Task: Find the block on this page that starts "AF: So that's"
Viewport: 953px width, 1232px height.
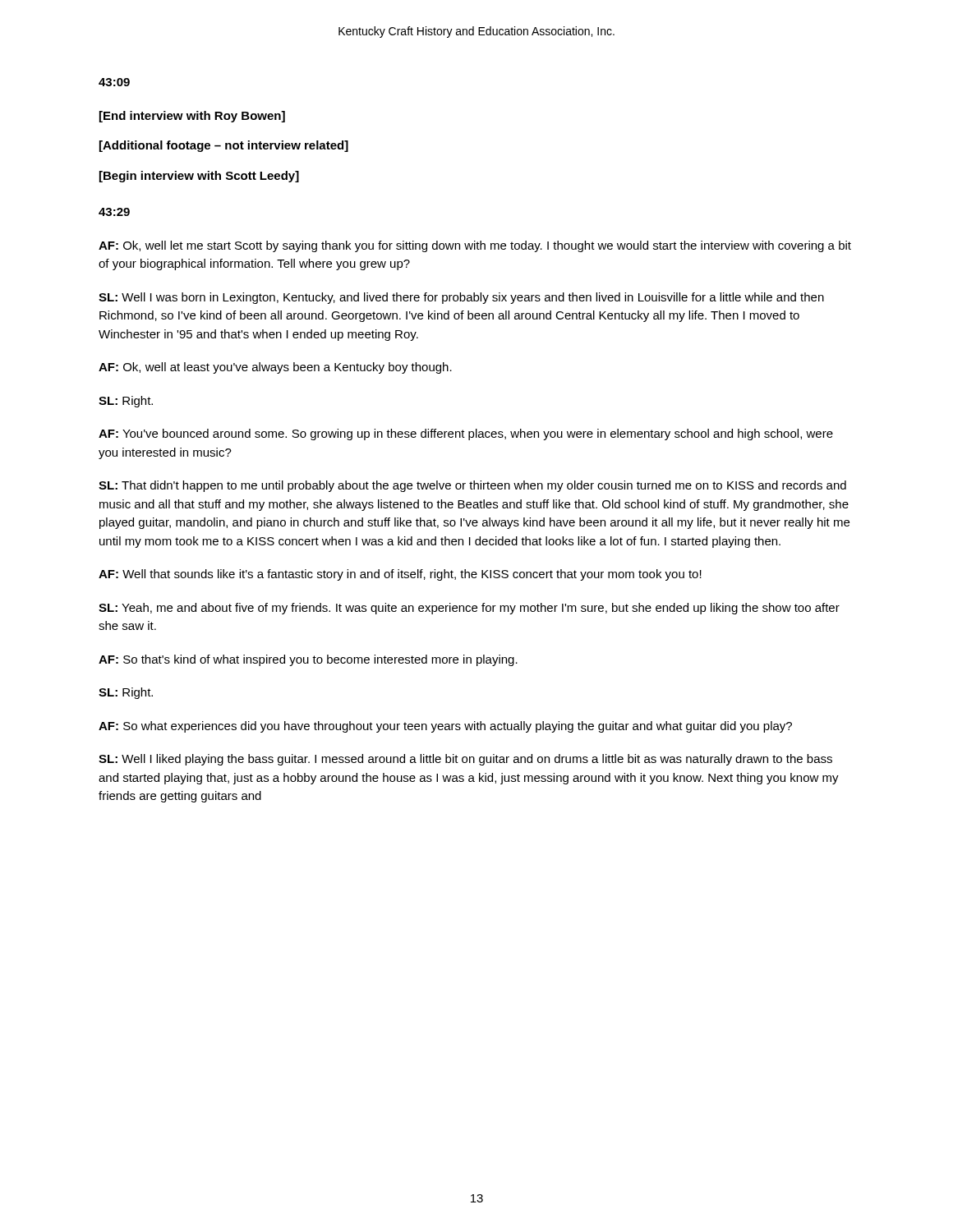Action: point(308,659)
